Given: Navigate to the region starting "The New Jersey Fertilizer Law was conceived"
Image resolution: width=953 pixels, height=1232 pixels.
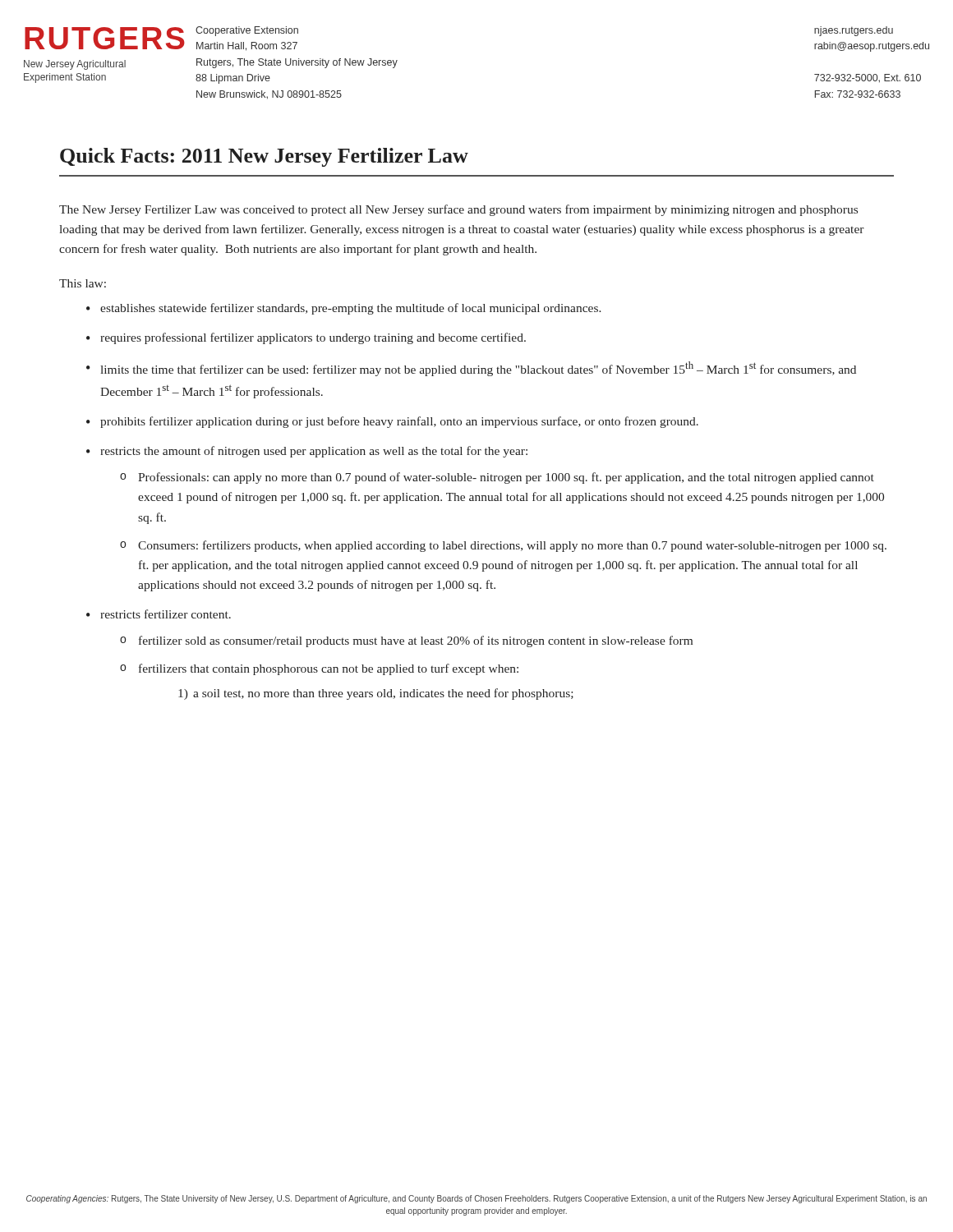Looking at the screenshot, I should (x=461, y=229).
